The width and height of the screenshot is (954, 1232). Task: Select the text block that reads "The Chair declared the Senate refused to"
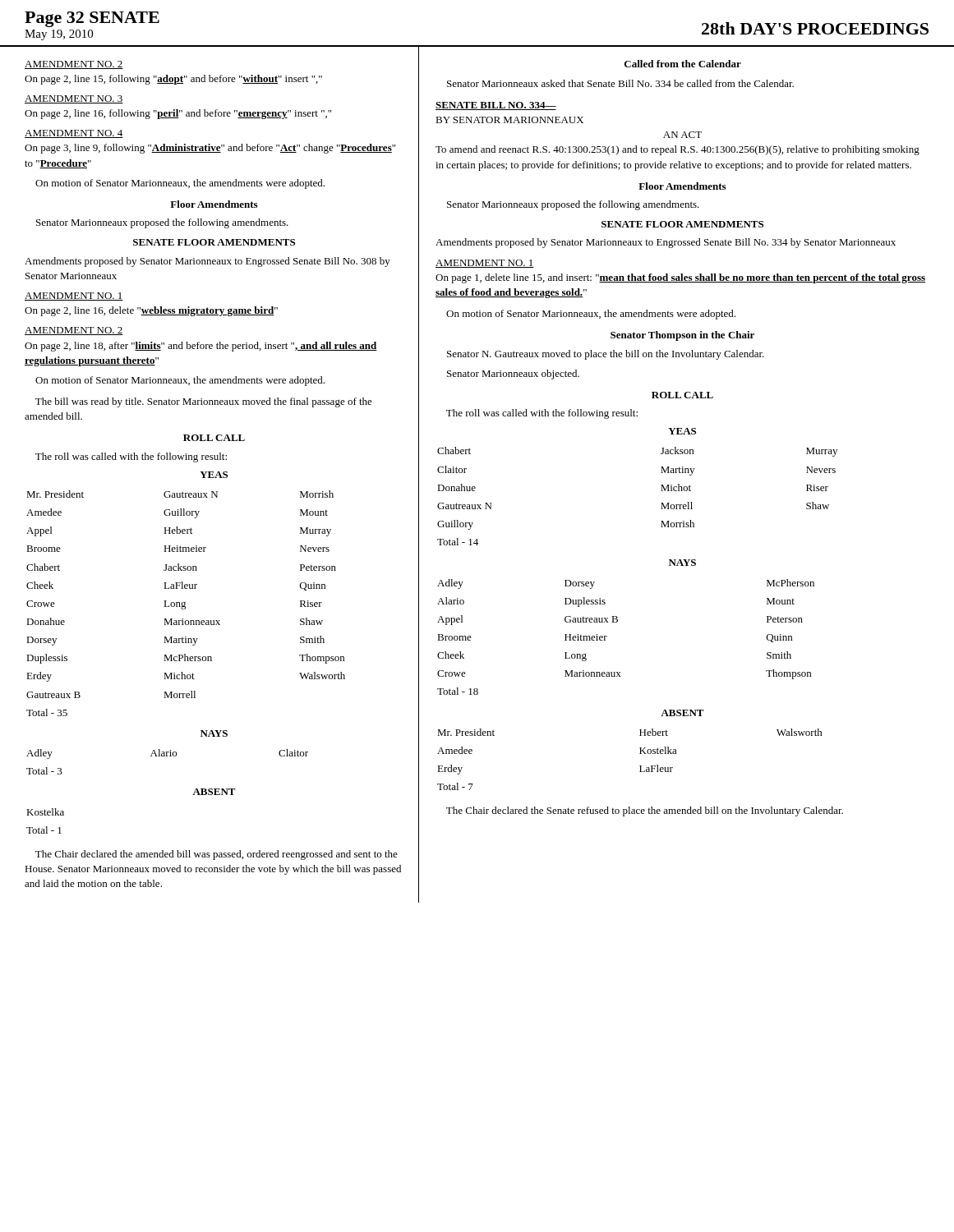pyautogui.click(x=640, y=810)
